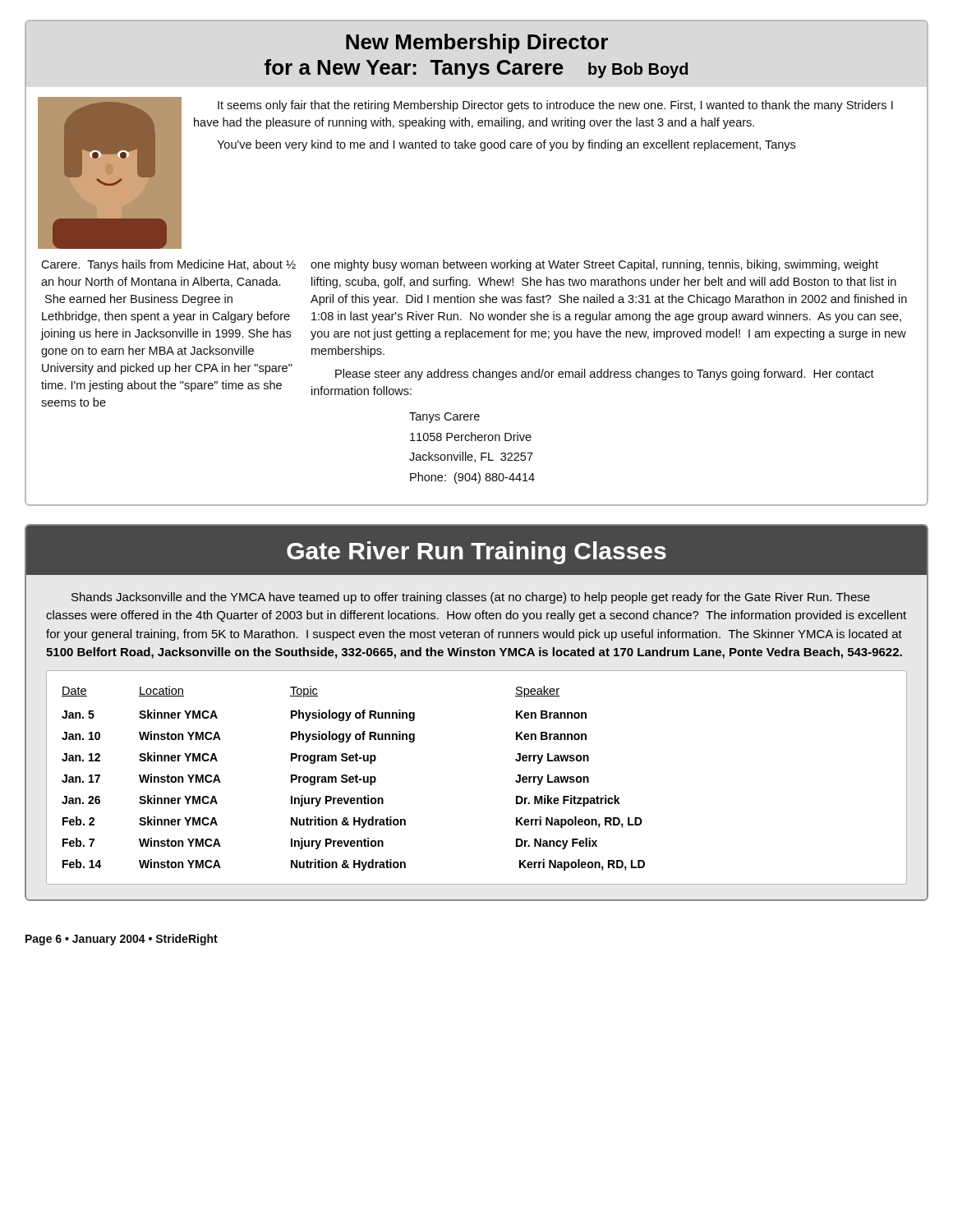
Task: Locate the table with the text "Ken Brannon"
Action: point(476,778)
